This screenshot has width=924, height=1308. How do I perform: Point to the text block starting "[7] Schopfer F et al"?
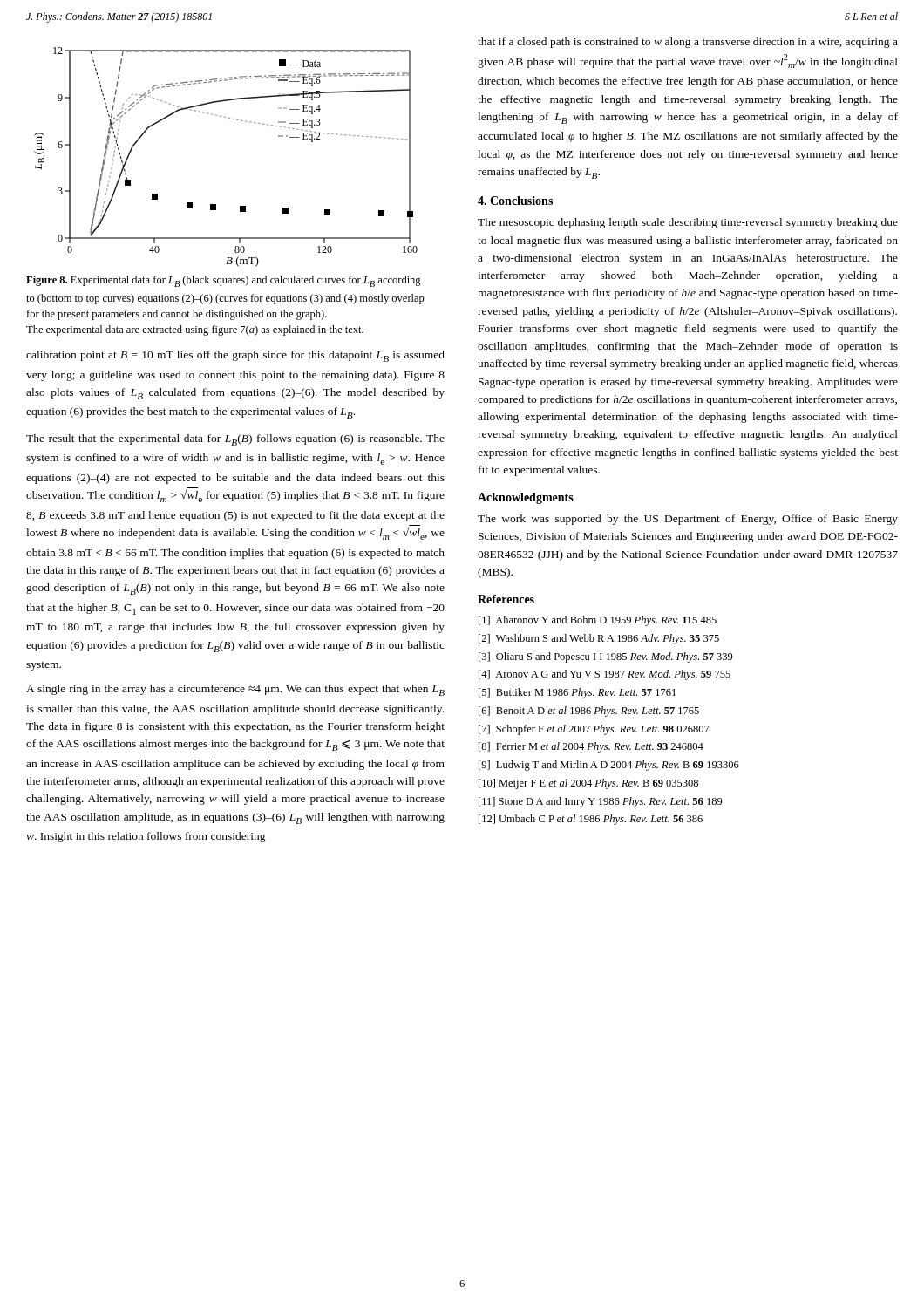(594, 729)
